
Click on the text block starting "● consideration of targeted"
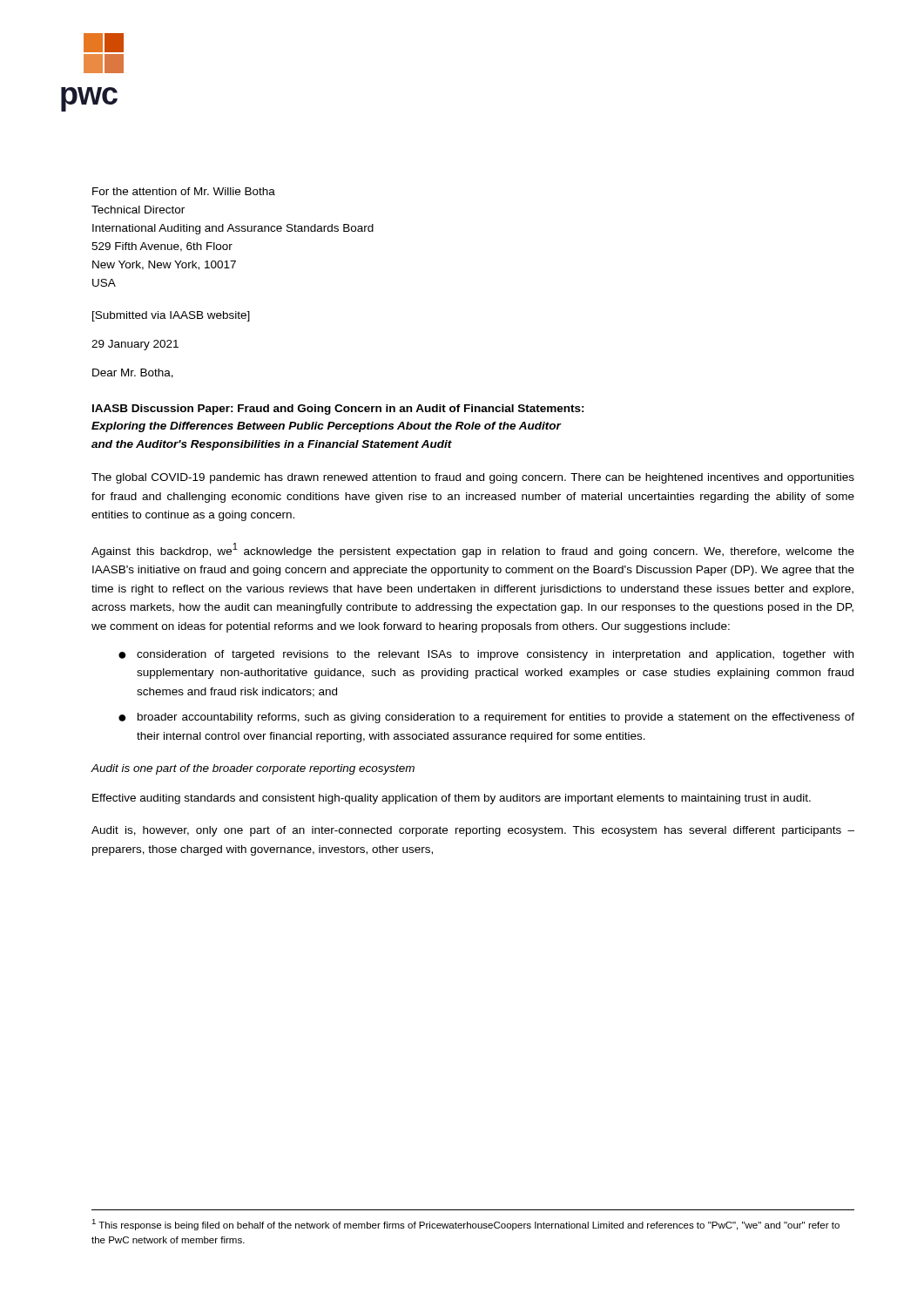pos(486,673)
